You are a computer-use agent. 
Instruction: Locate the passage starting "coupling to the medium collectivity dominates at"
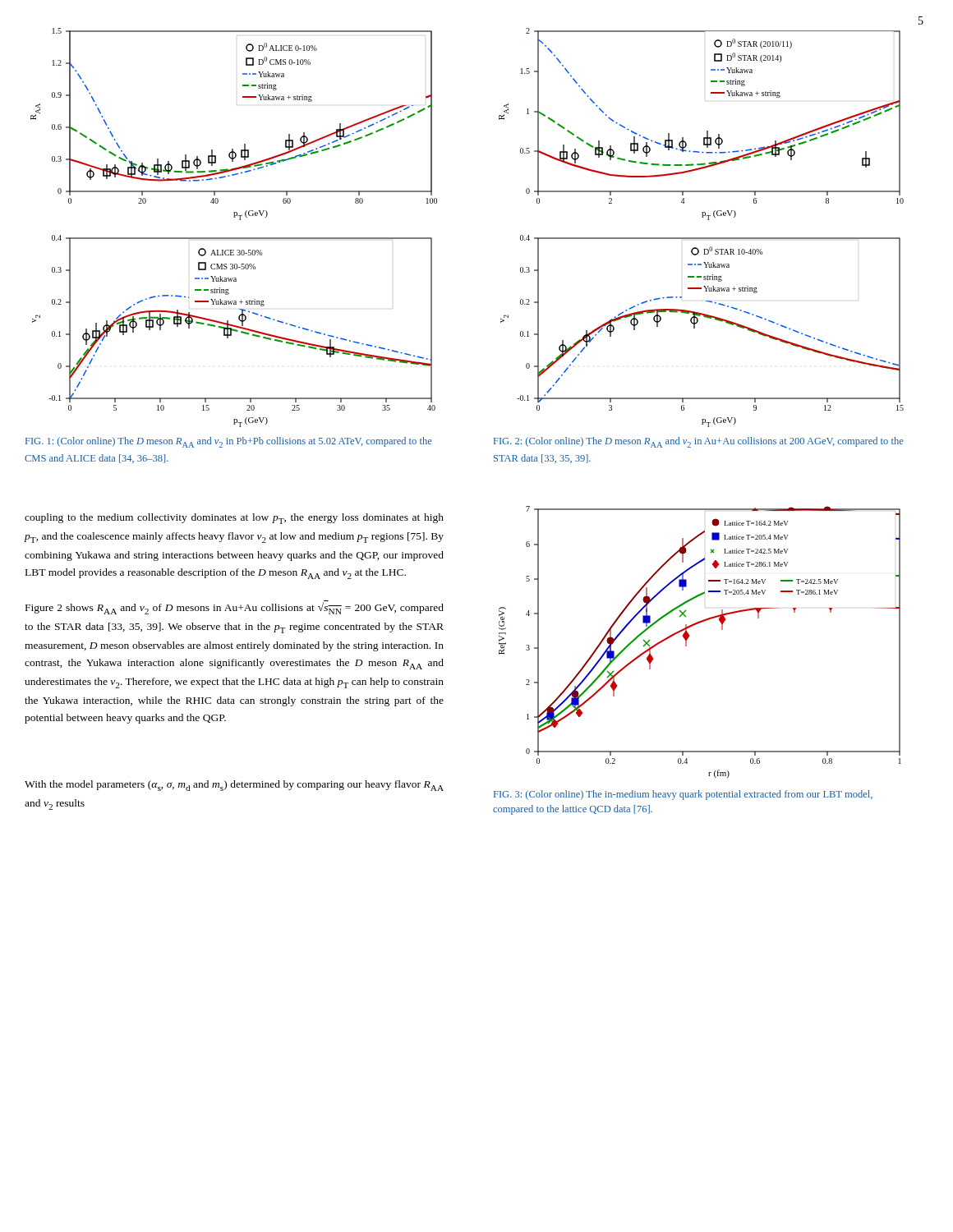click(x=234, y=546)
